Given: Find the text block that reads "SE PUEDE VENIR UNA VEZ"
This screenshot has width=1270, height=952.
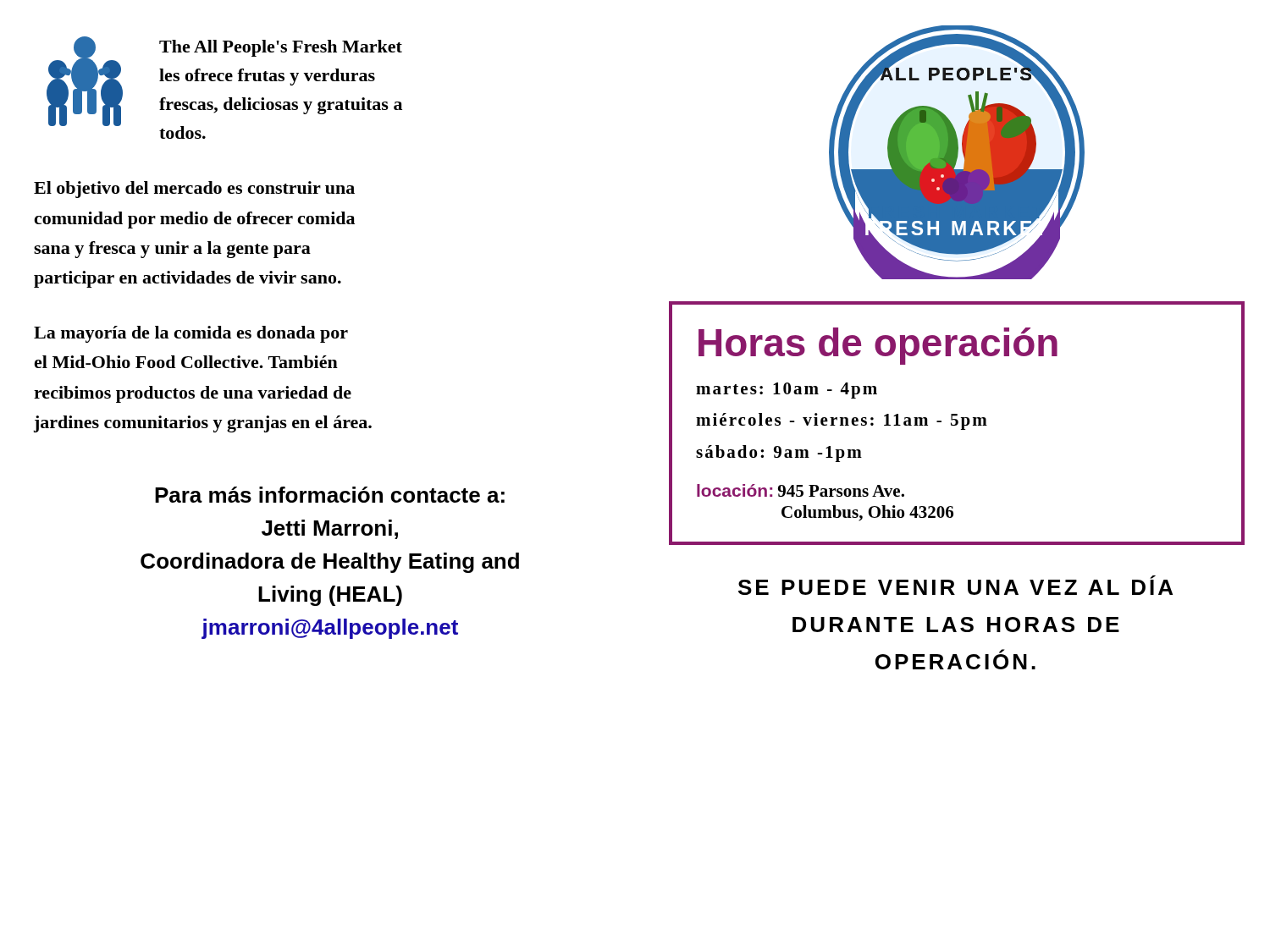Looking at the screenshot, I should (957, 625).
